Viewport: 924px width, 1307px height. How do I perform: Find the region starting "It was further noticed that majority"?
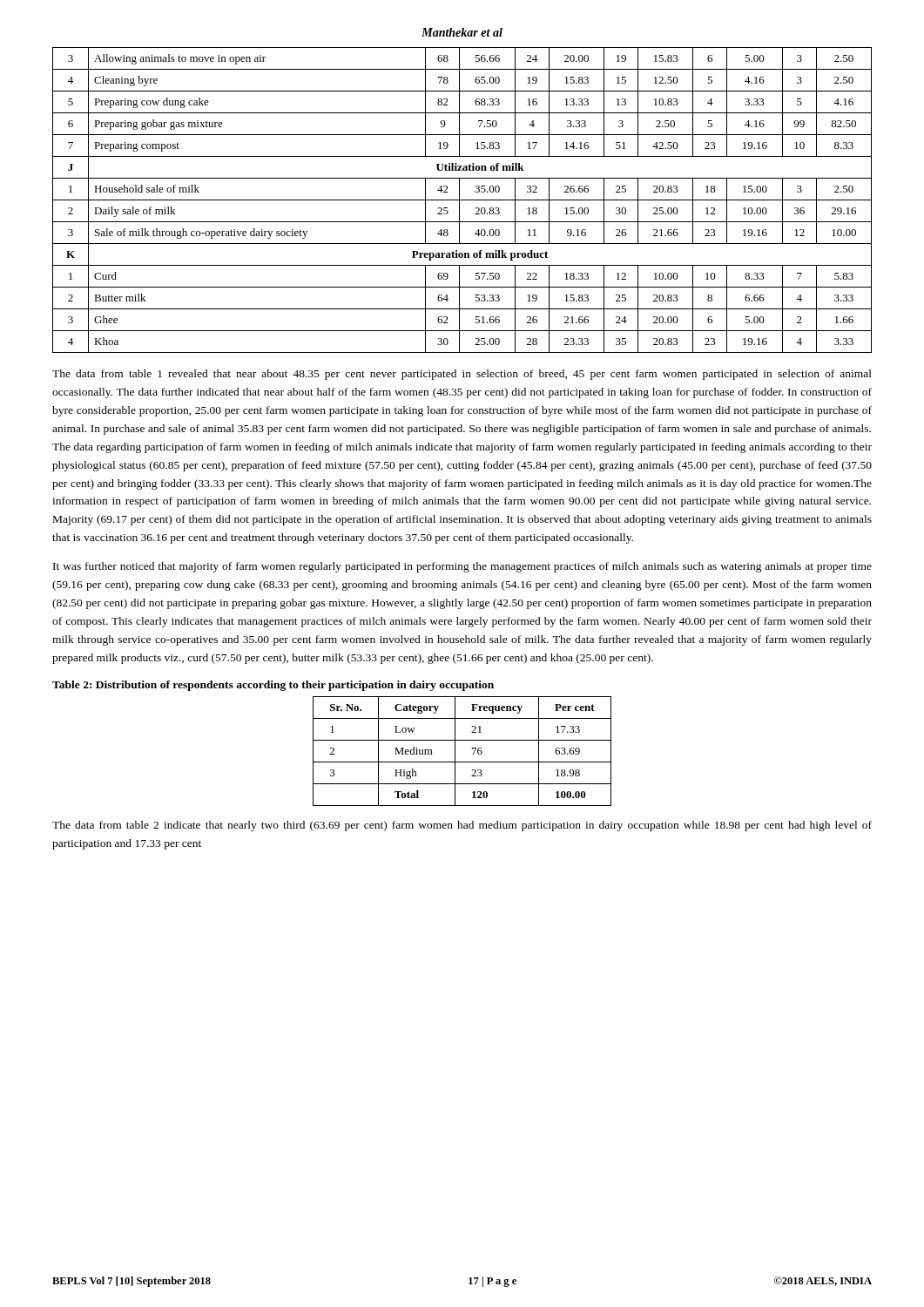pos(462,613)
